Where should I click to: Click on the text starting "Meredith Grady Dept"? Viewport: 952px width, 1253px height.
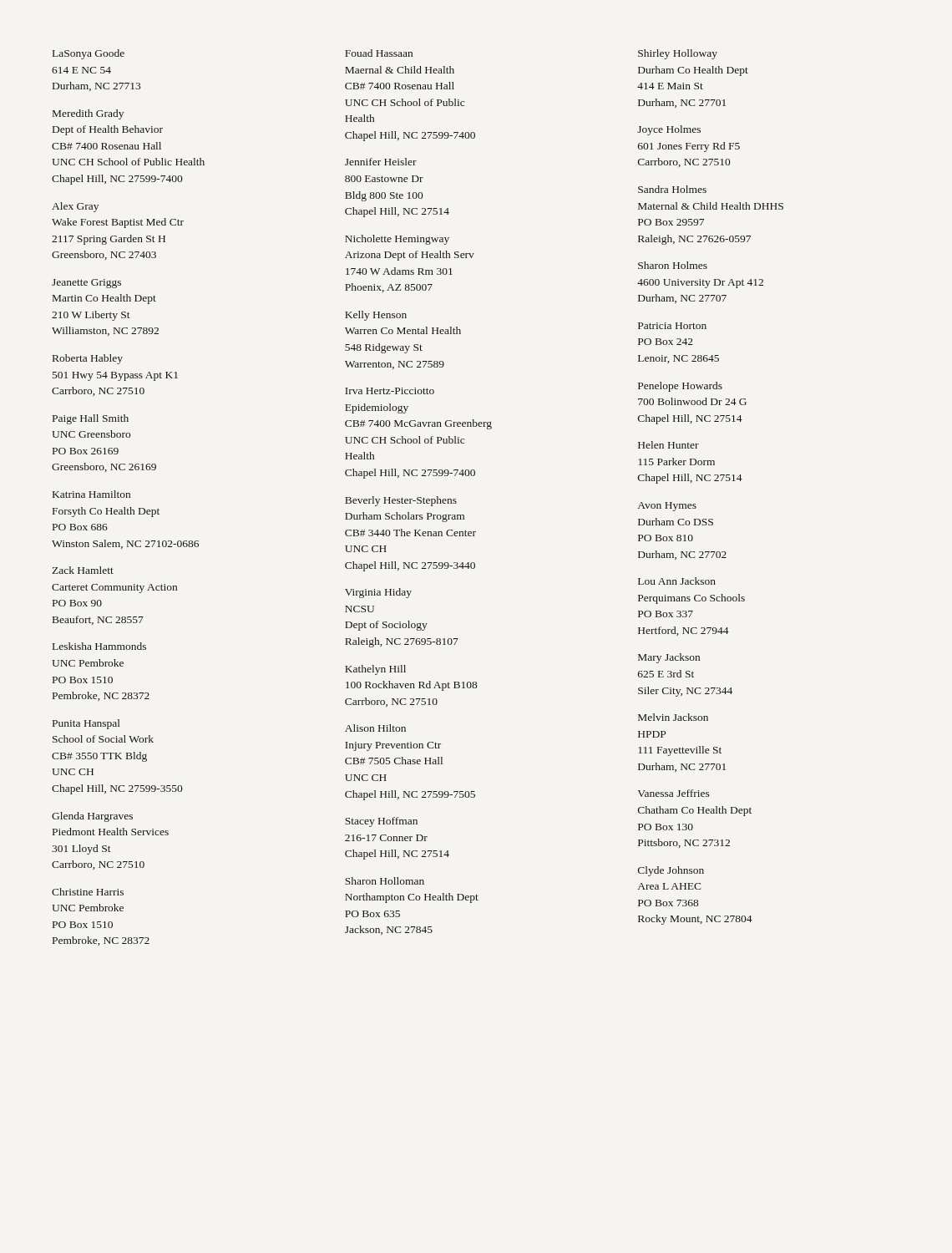[88, 114]
